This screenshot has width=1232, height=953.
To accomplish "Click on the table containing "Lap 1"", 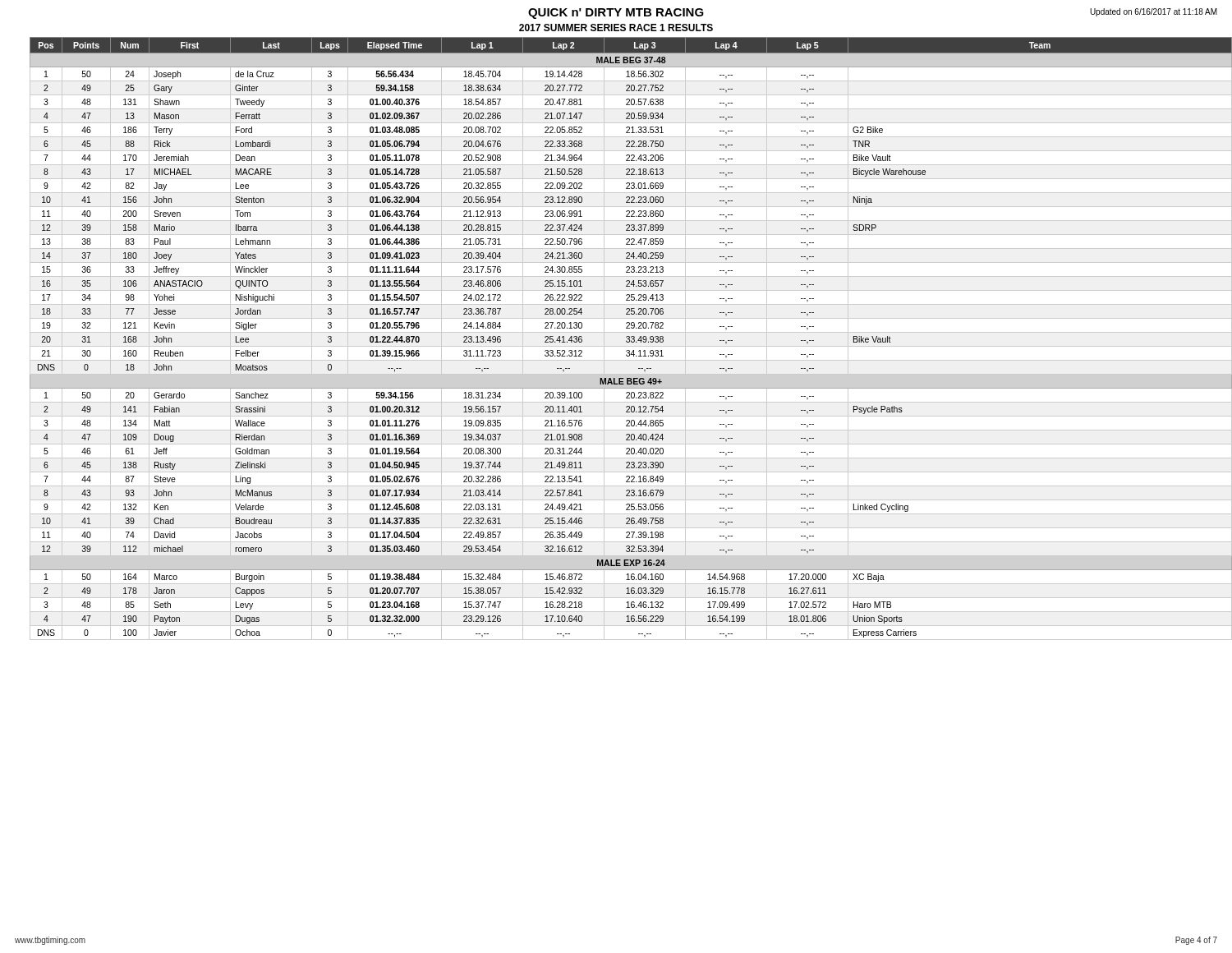I will tap(616, 339).
